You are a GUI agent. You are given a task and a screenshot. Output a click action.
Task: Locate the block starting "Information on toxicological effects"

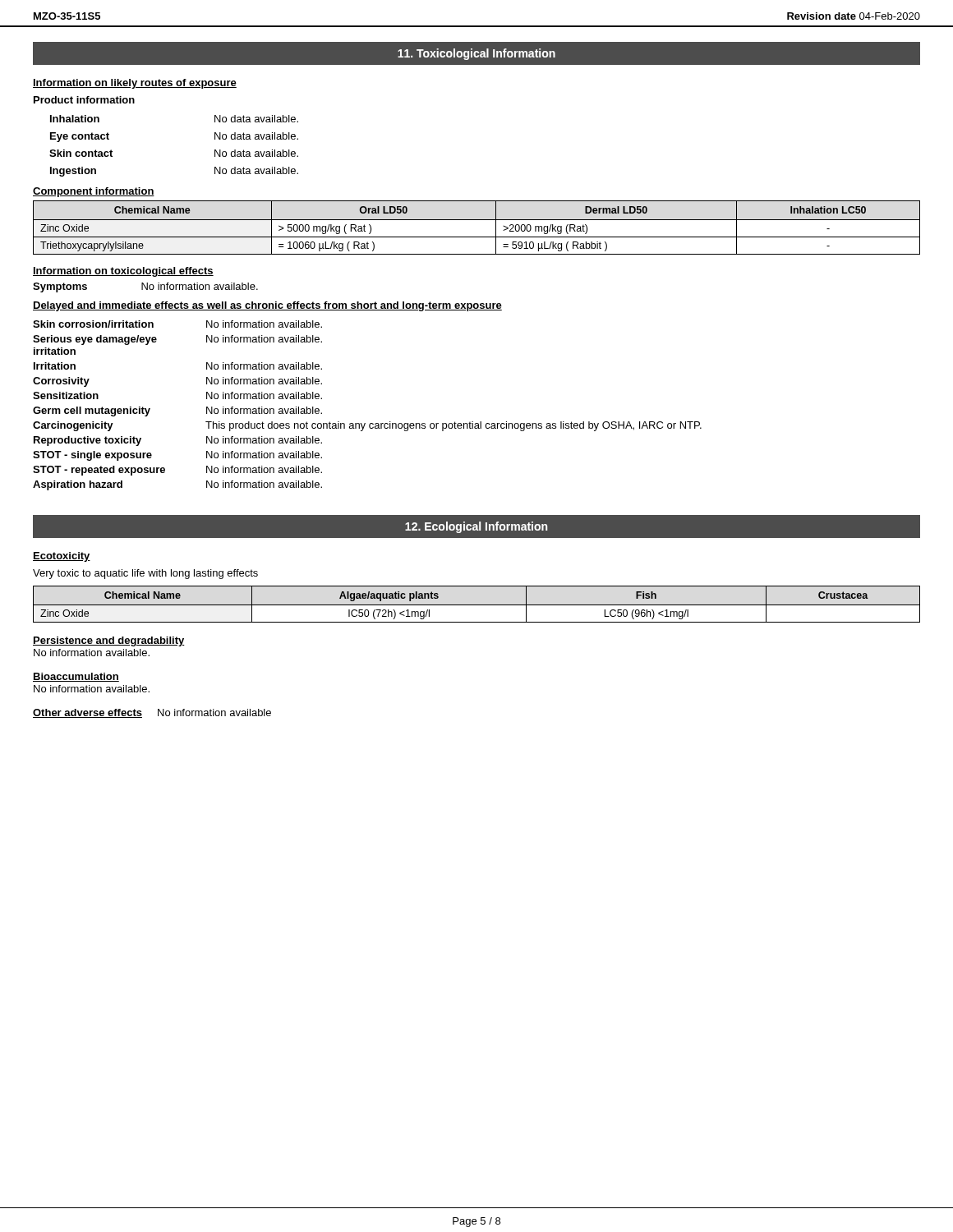(123, 271)
